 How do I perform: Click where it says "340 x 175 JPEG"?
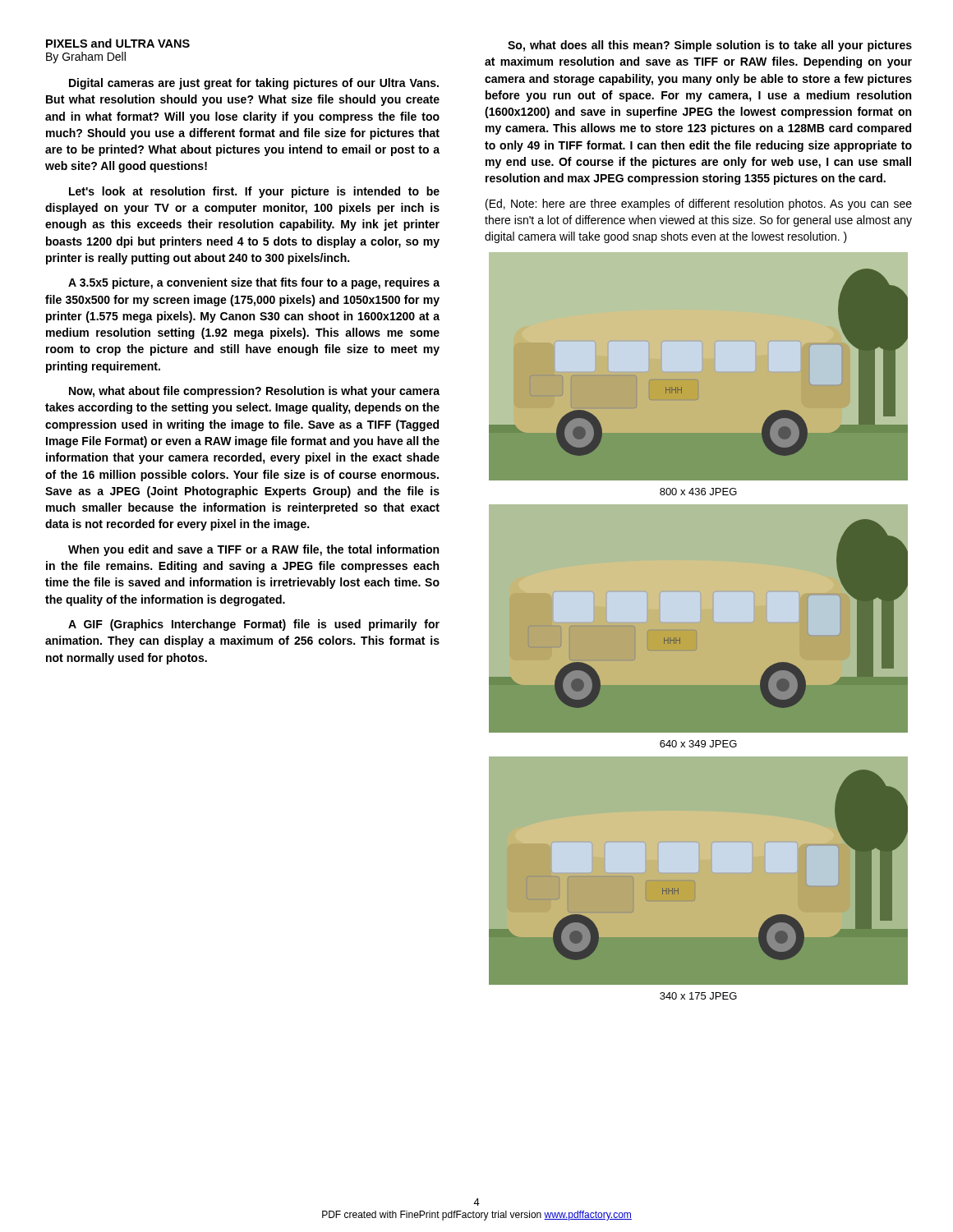698,995
